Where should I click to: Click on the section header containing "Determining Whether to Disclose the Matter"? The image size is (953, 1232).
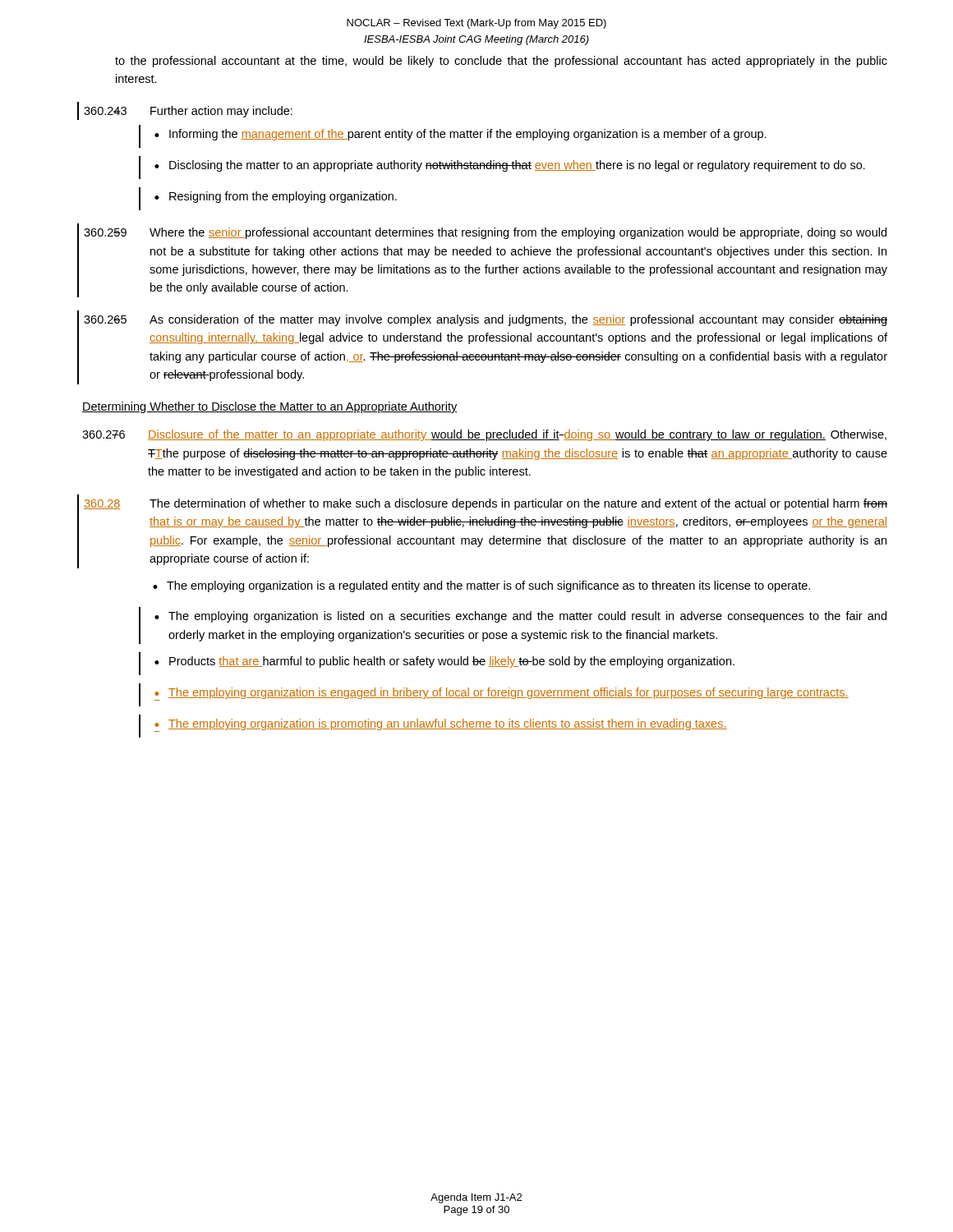pyautogui.click(x=270, y=406)
